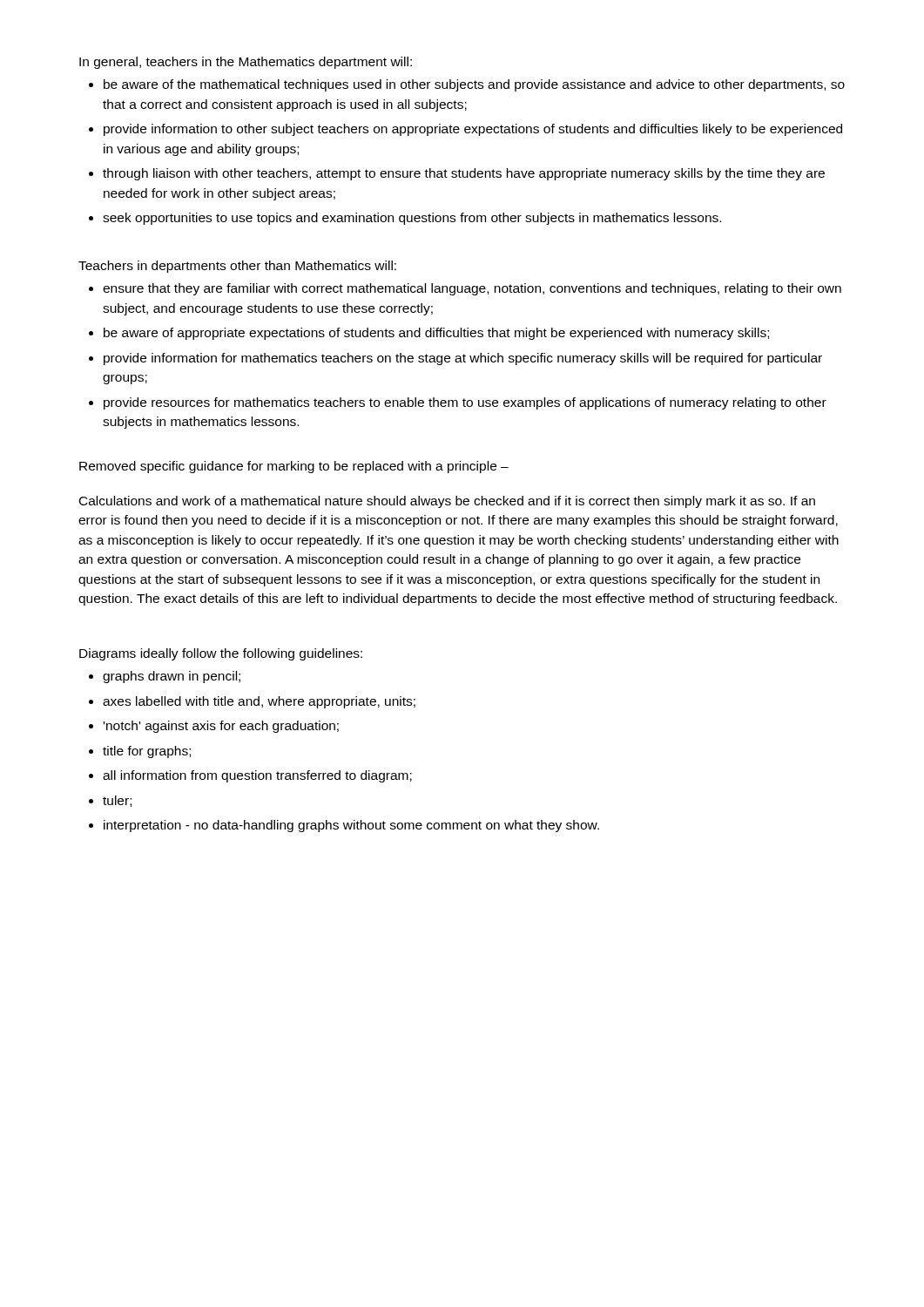The image size is (924, 1307).
Task: Locate the block of text that opens with "Diagrams ideally follow"
Action: tap(221, 653)
